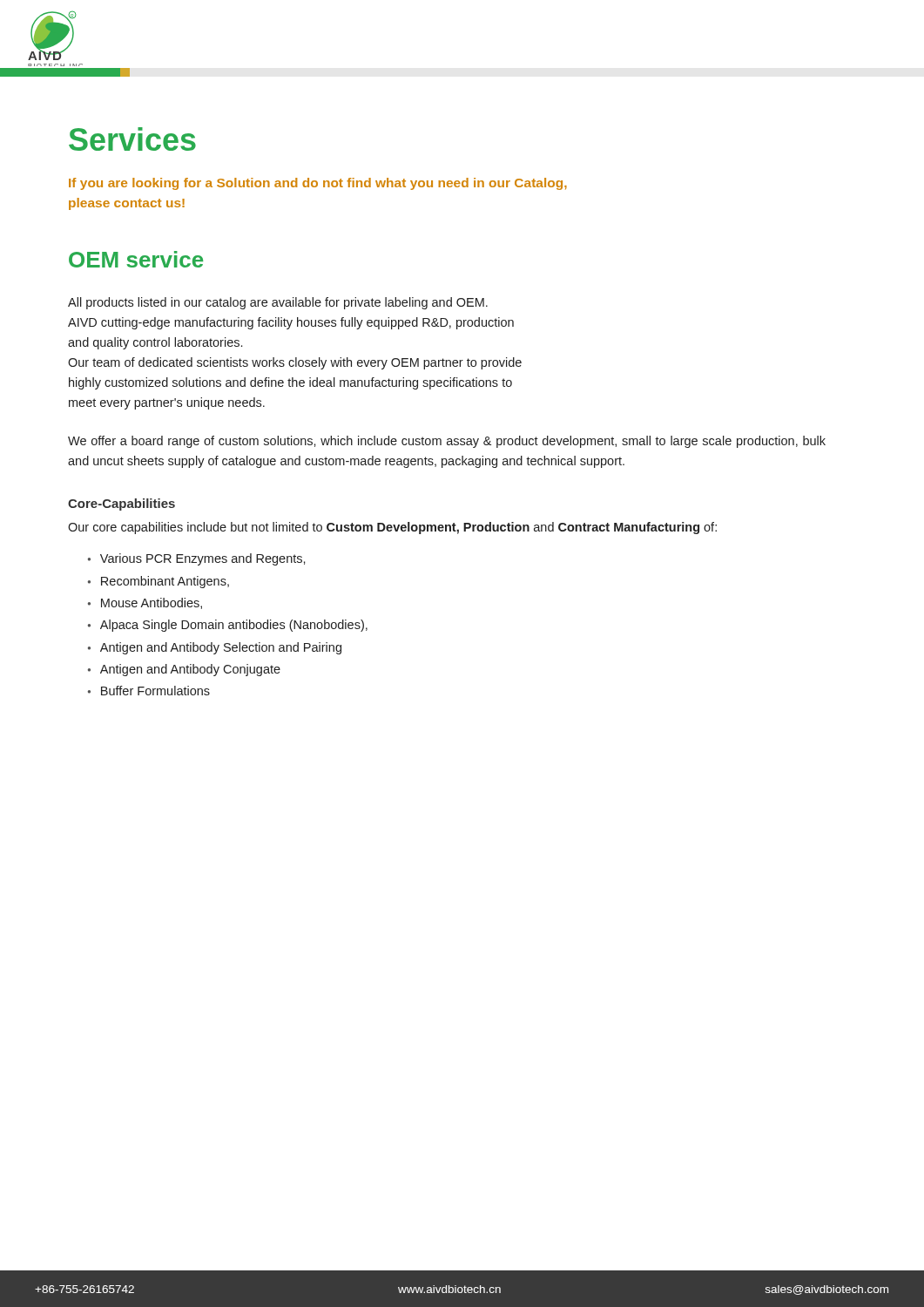The width and height of the screenshot is (924, 1307).
Task: Find the logo
Action: click(x=83, y=37)
